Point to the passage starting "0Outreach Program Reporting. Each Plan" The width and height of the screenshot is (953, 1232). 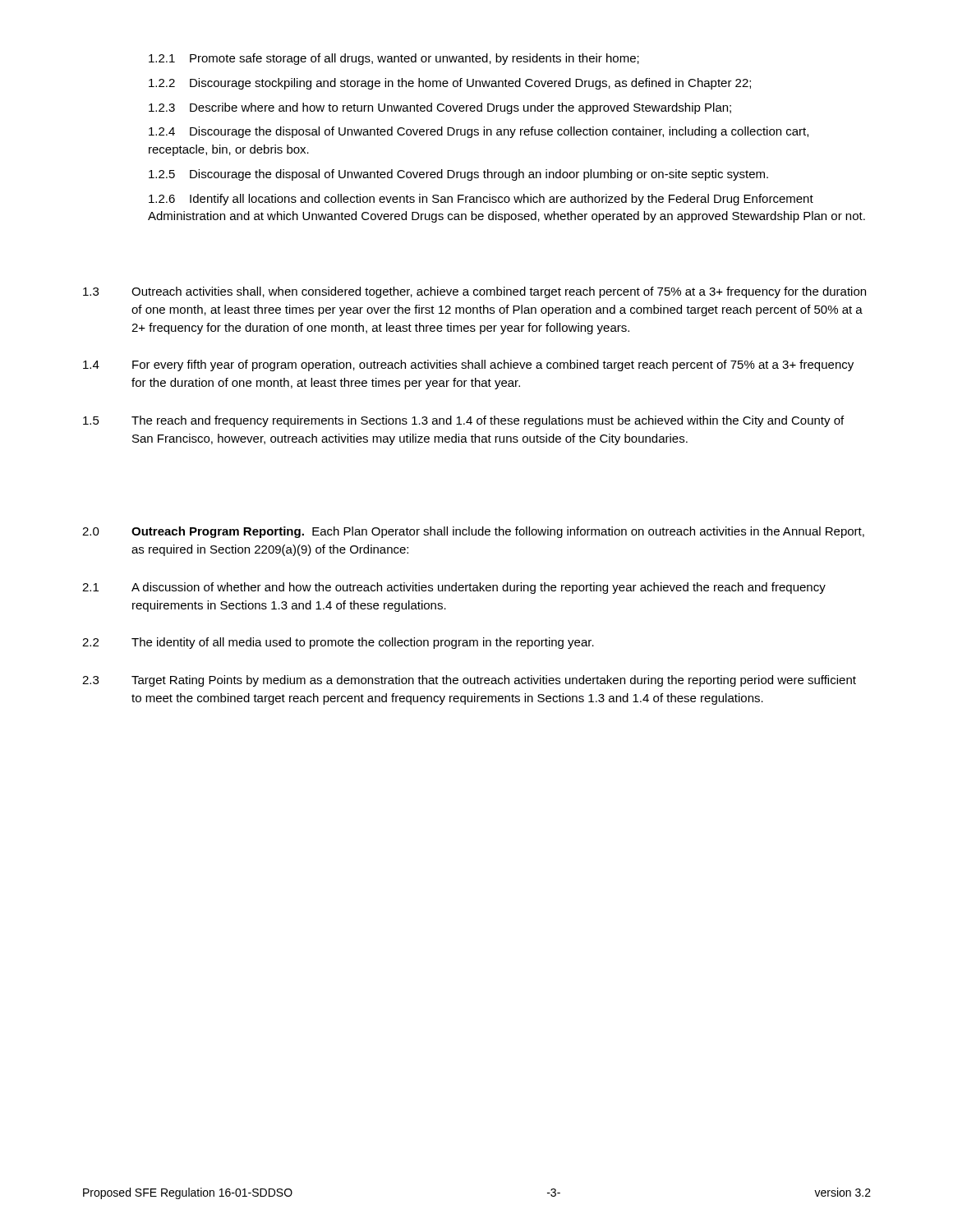coord(475,540)
